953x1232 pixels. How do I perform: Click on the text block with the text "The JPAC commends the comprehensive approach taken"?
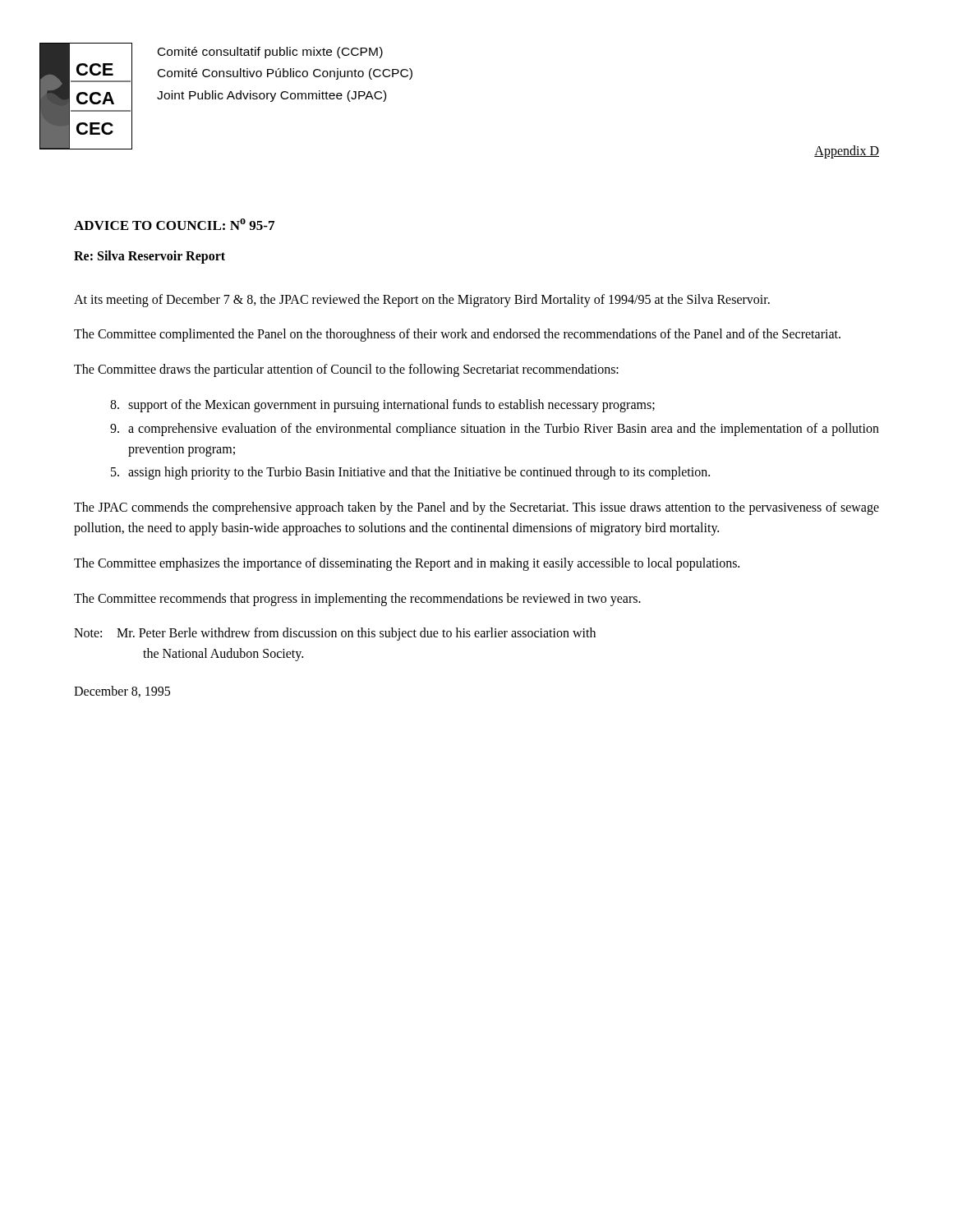(x=476, y=518)
